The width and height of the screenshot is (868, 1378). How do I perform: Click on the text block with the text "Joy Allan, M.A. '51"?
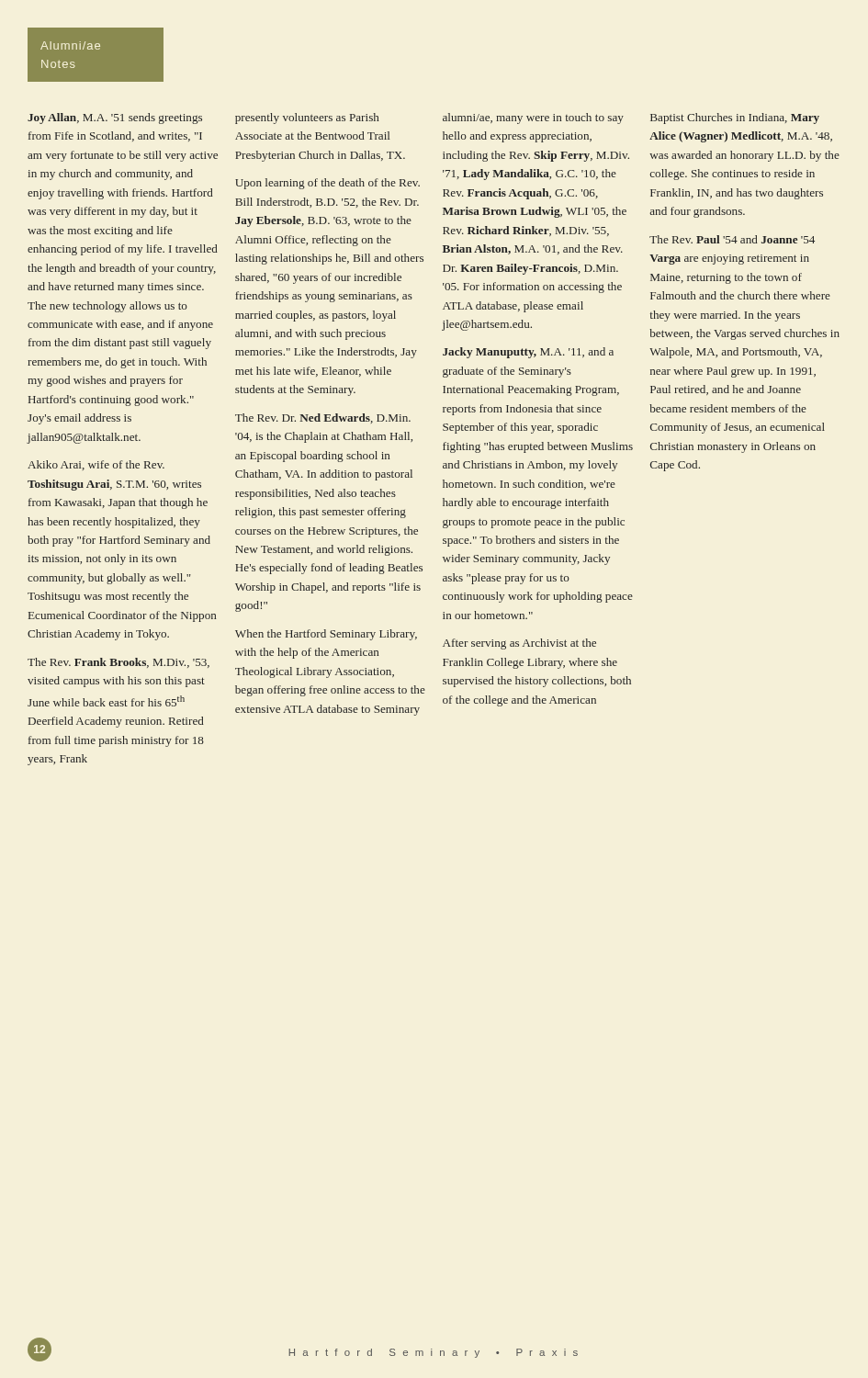click(123, 439)
